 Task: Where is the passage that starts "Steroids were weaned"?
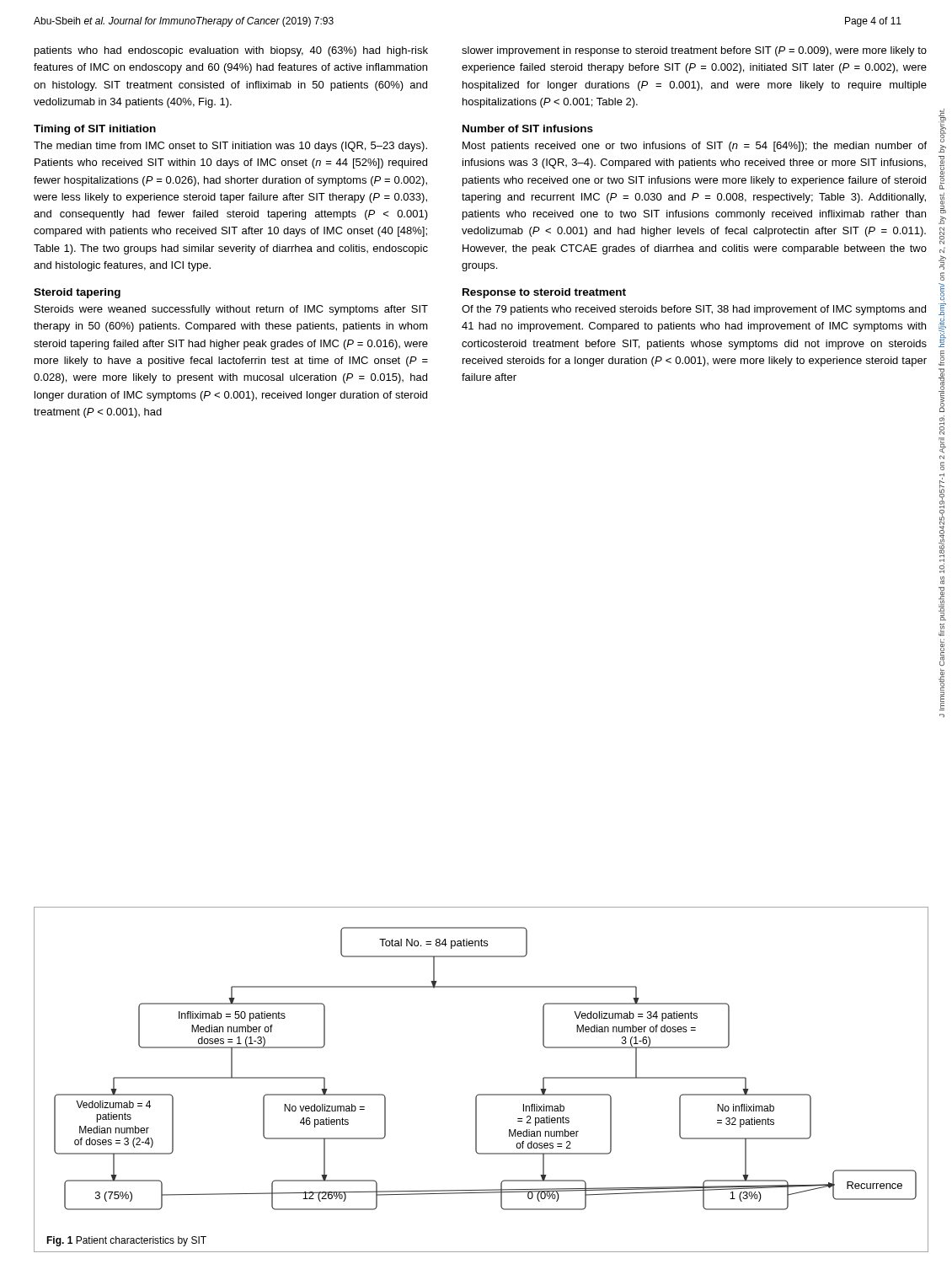[231, 360]
